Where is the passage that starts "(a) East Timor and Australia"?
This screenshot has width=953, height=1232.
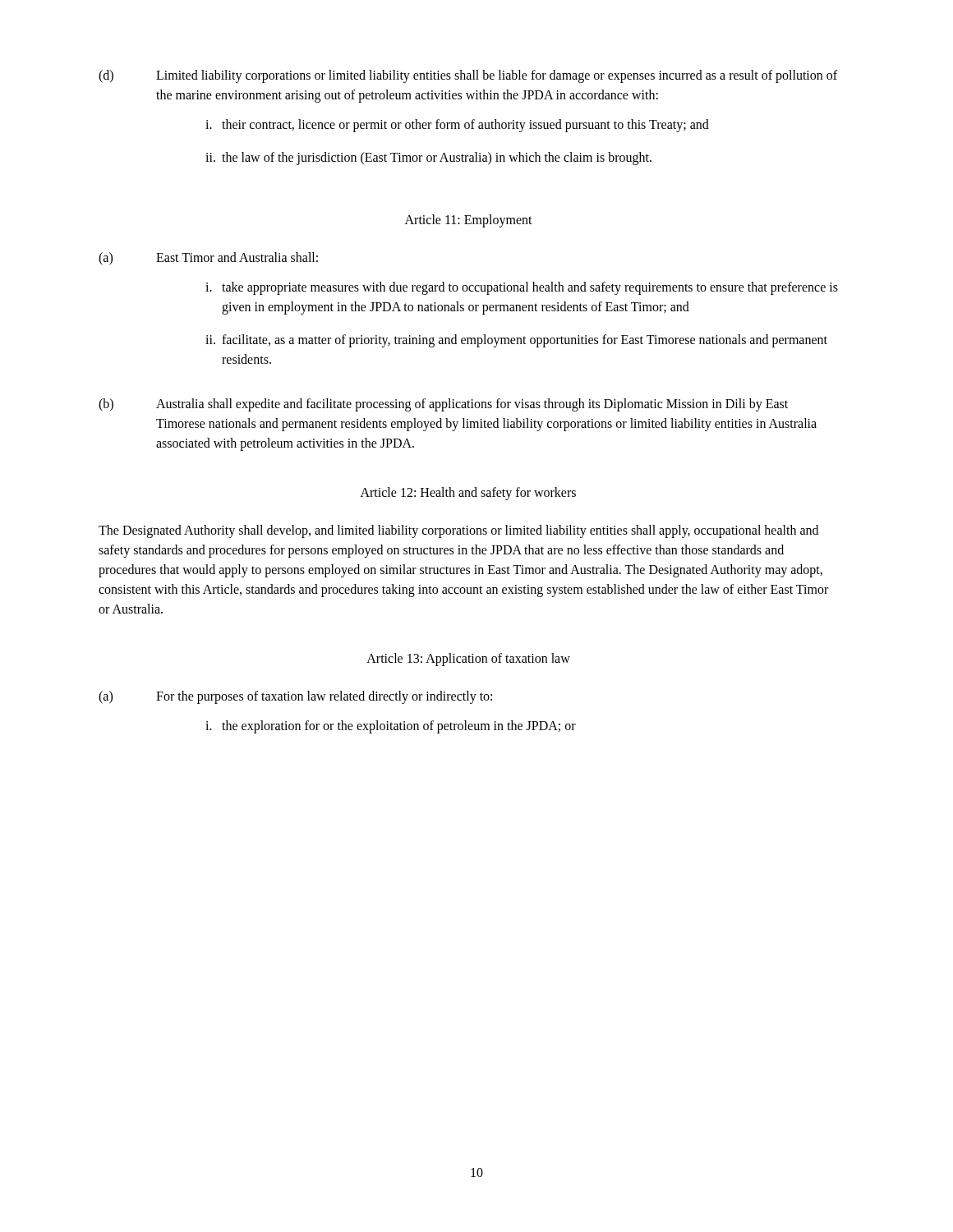[468, 315]
